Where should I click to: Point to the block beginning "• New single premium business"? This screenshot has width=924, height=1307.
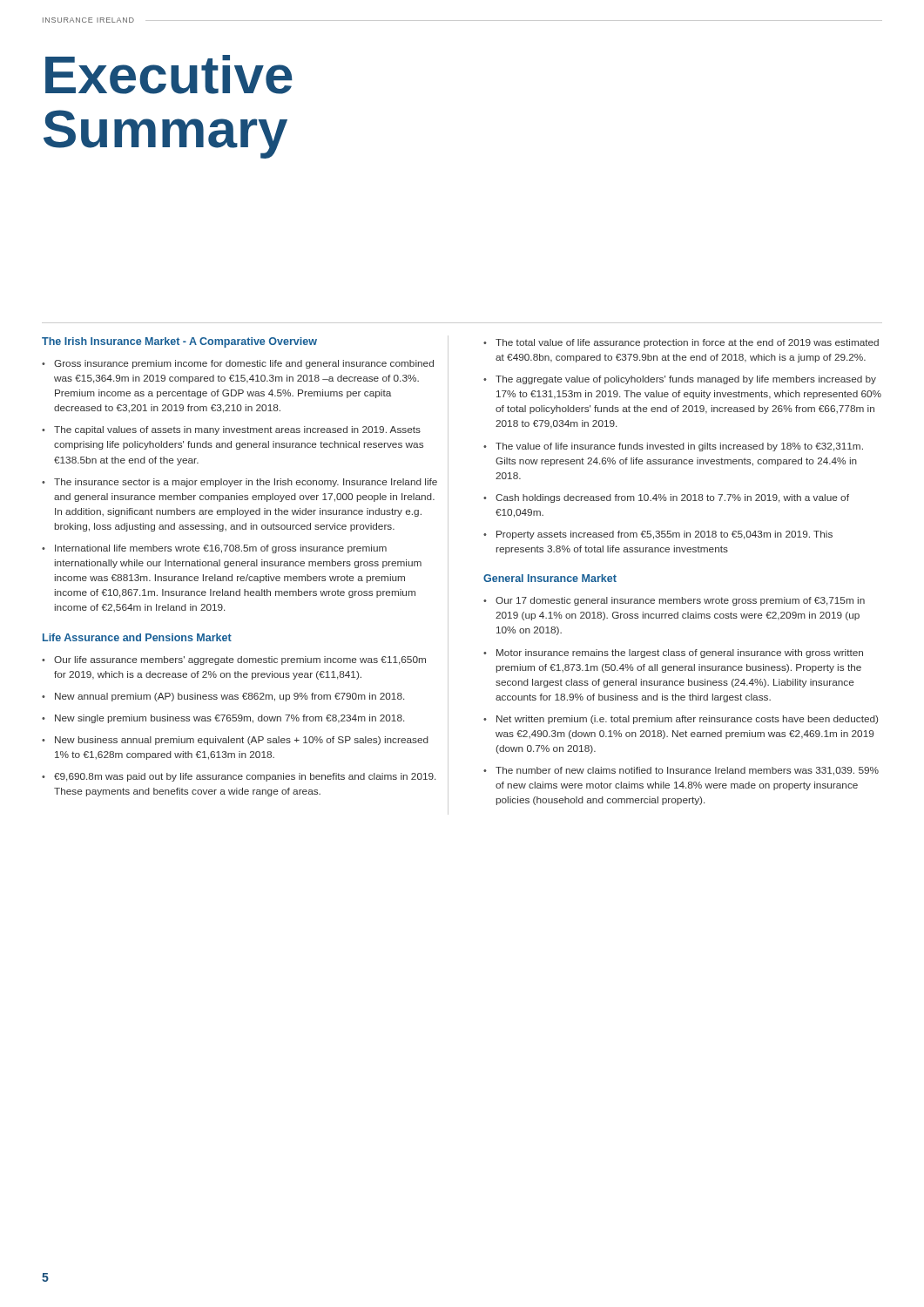click(x=241, y=718)
